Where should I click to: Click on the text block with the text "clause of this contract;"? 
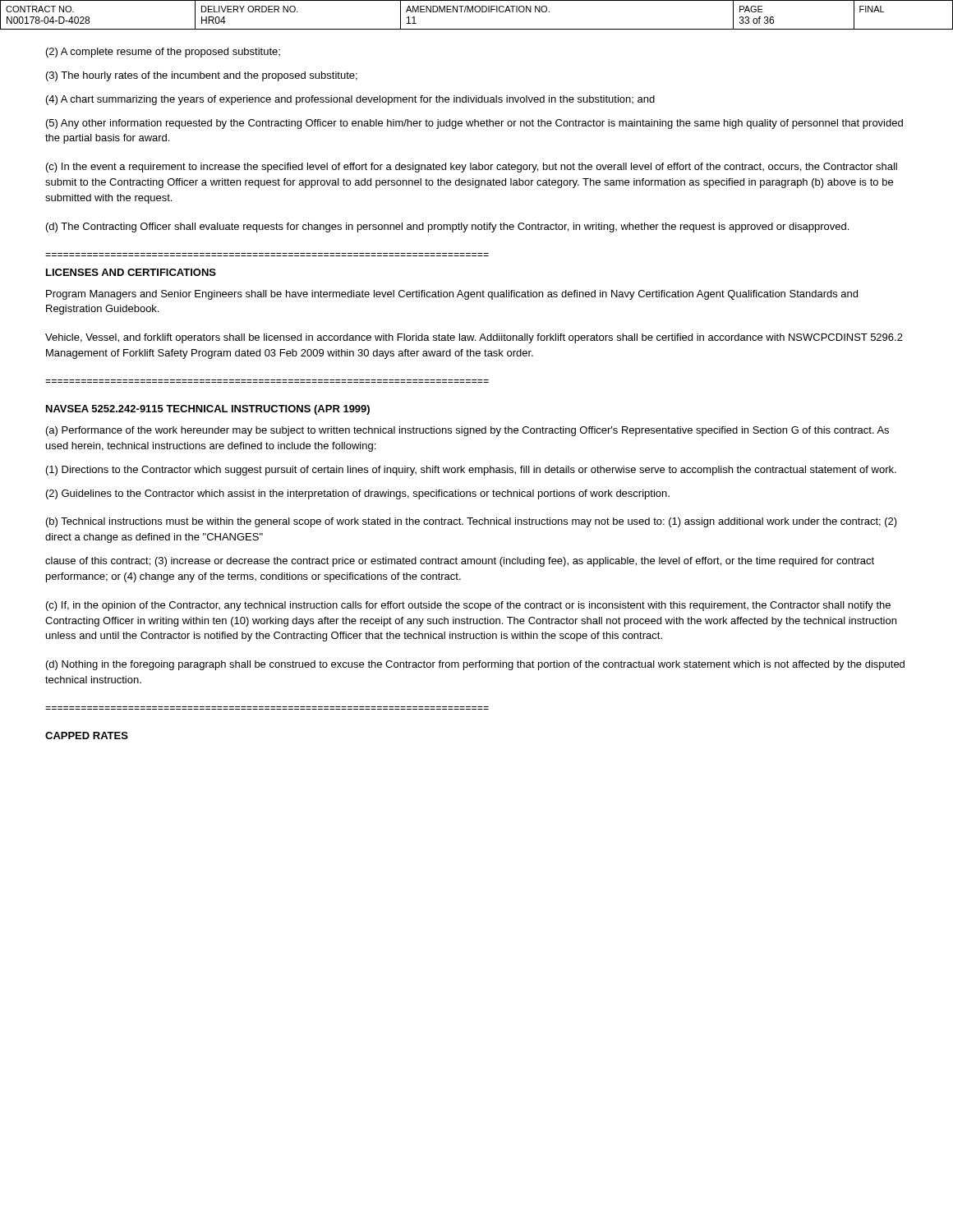point(460,568)
